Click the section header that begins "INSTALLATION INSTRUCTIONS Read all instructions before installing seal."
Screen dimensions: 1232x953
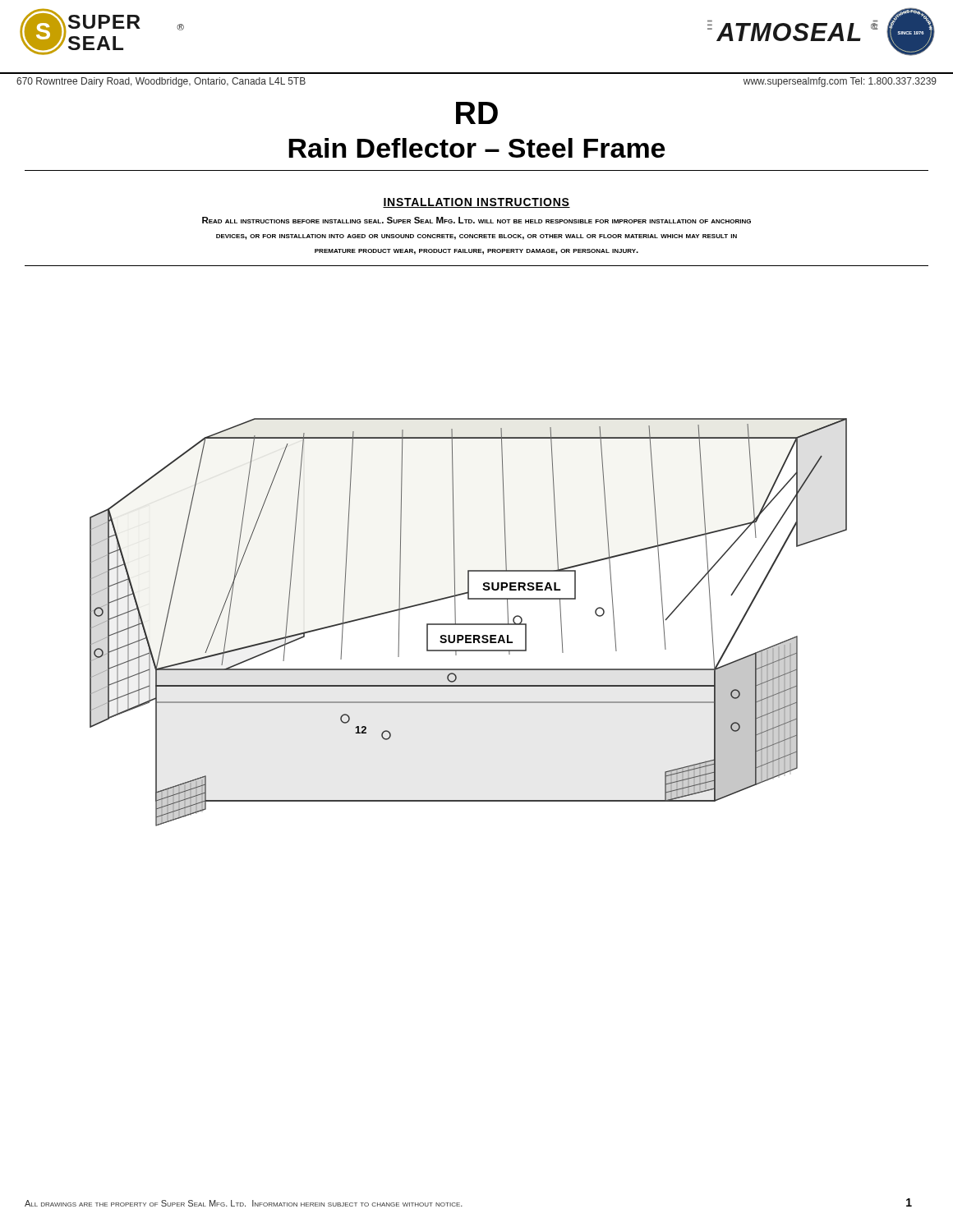click(476, 227)
